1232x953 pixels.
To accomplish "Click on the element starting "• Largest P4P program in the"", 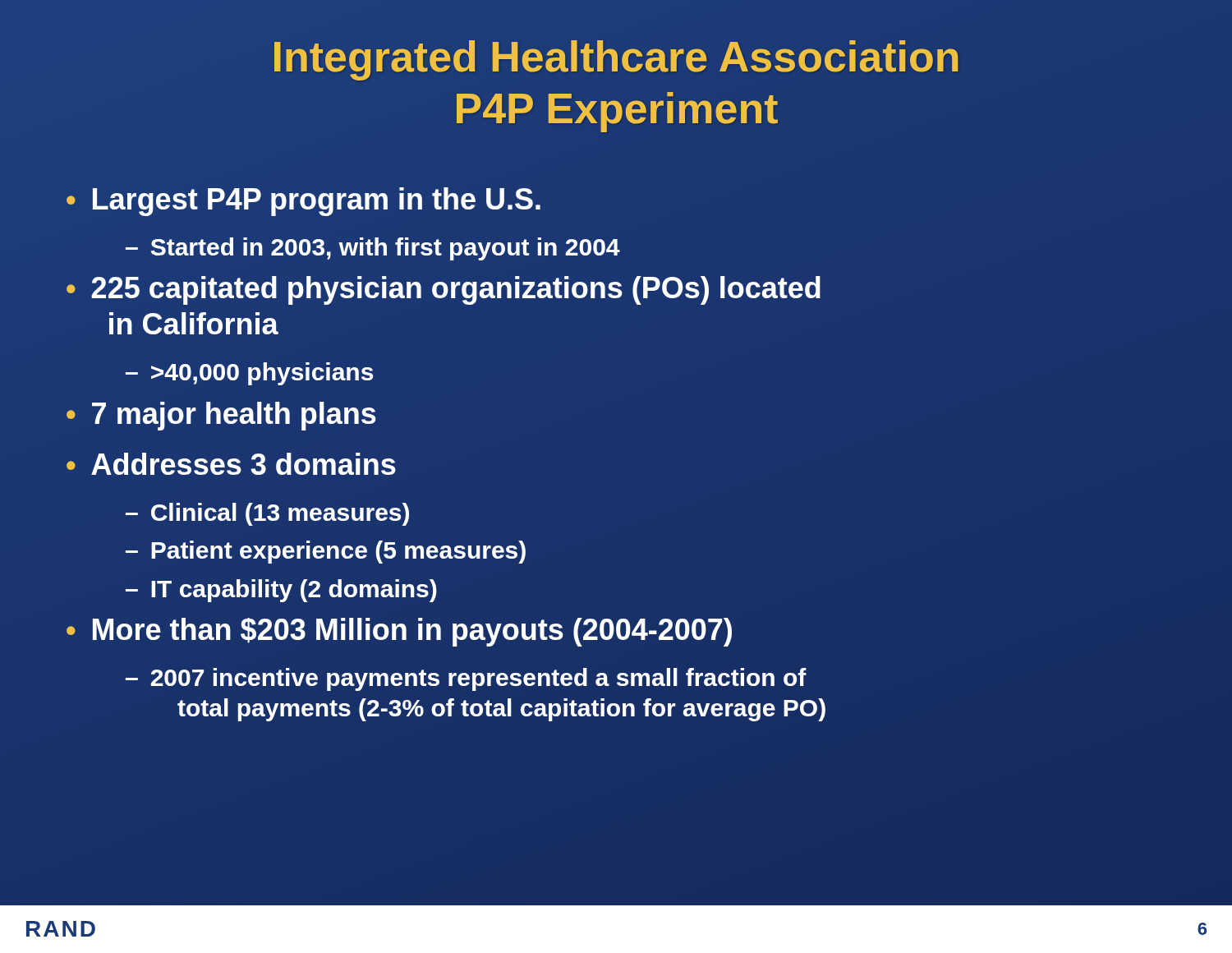I will click(x=304, y=200).
